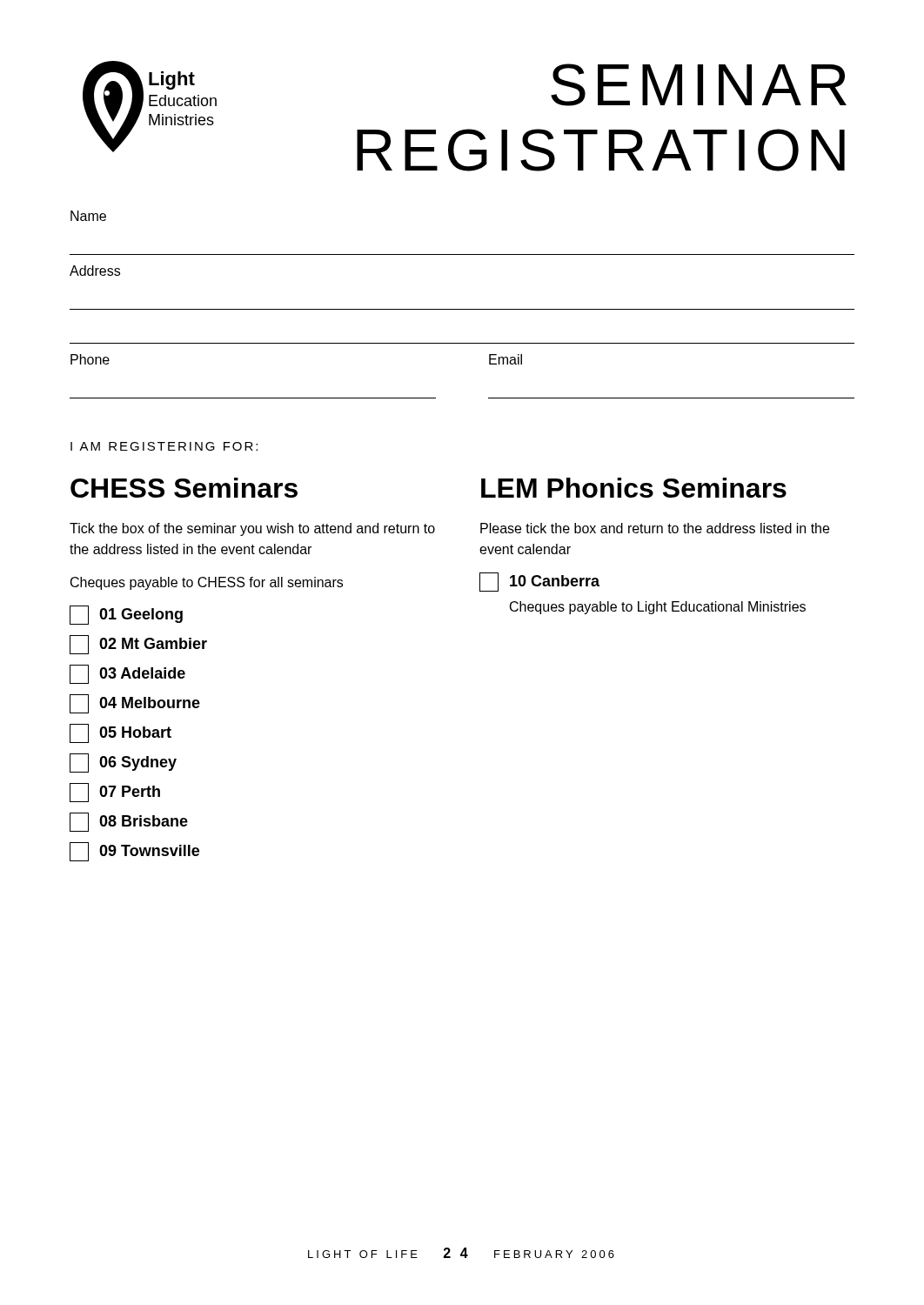924x1305 pixels.
Task: Select the text starting "01 Geelong"
Action: coord(127,615)
